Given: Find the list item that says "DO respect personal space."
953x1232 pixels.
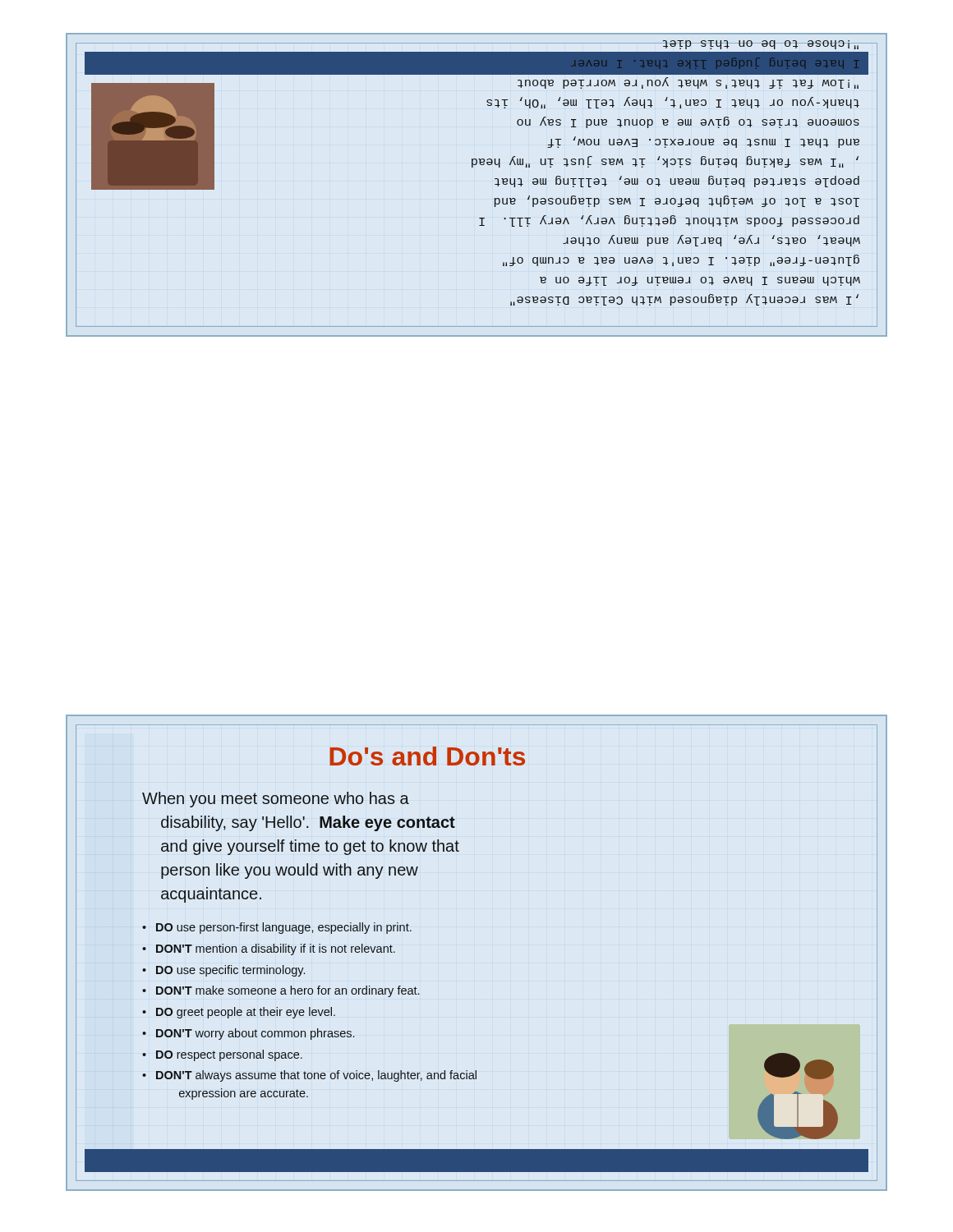Looking at the screenshot, I should tap(229, 1054).
